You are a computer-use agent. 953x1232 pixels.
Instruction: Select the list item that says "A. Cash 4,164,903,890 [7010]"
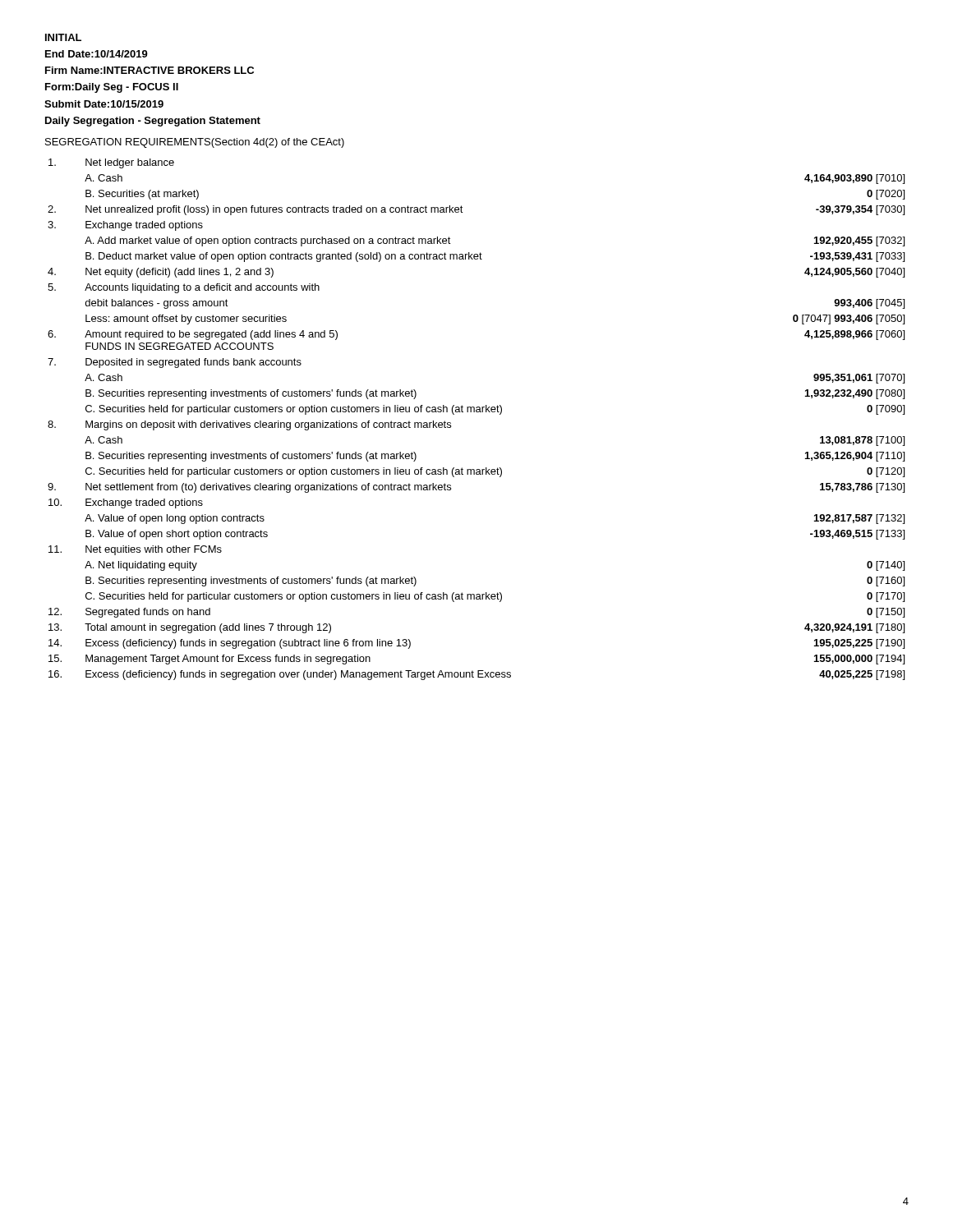point(101,180)
